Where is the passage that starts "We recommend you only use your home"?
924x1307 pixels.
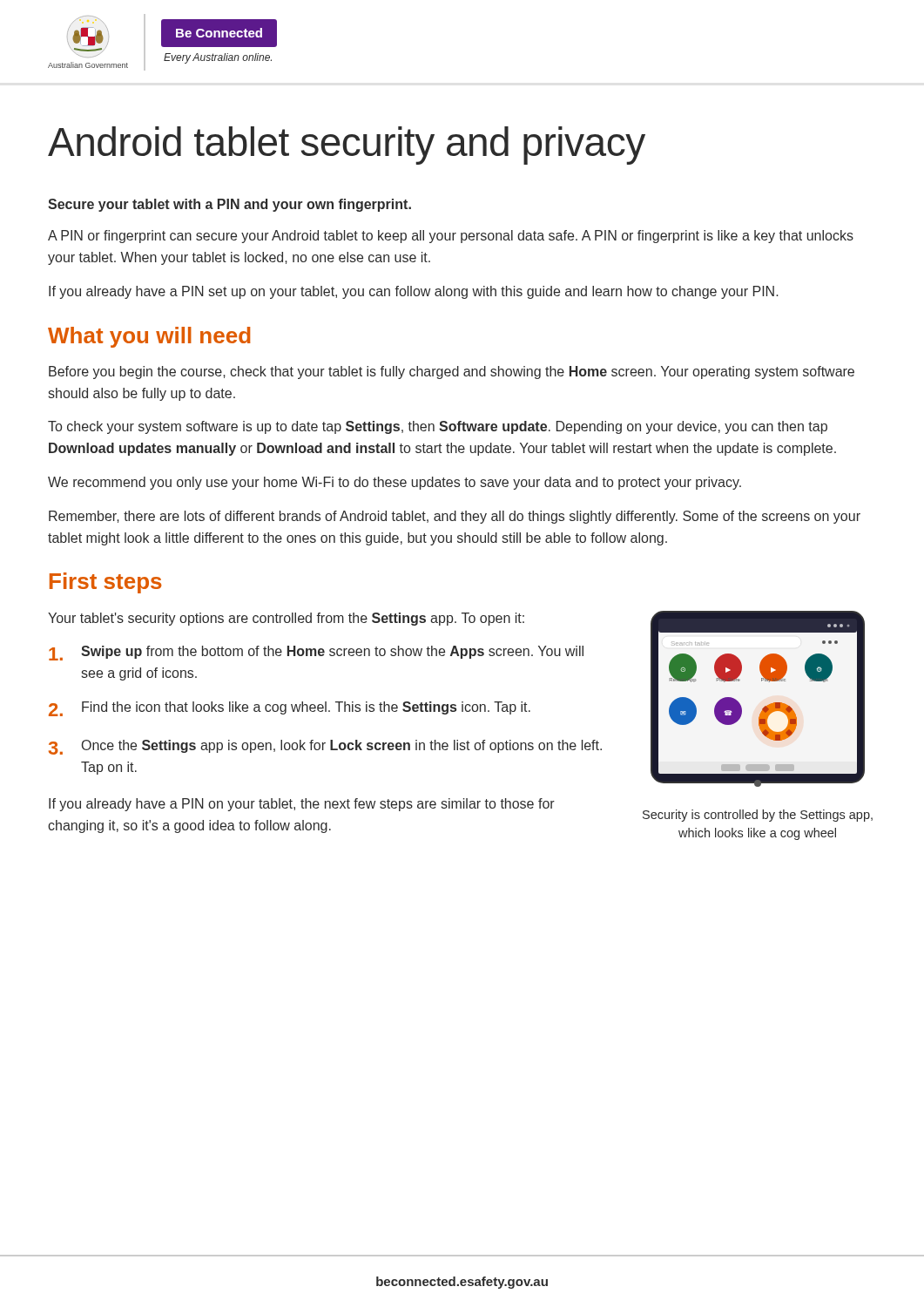462,483
